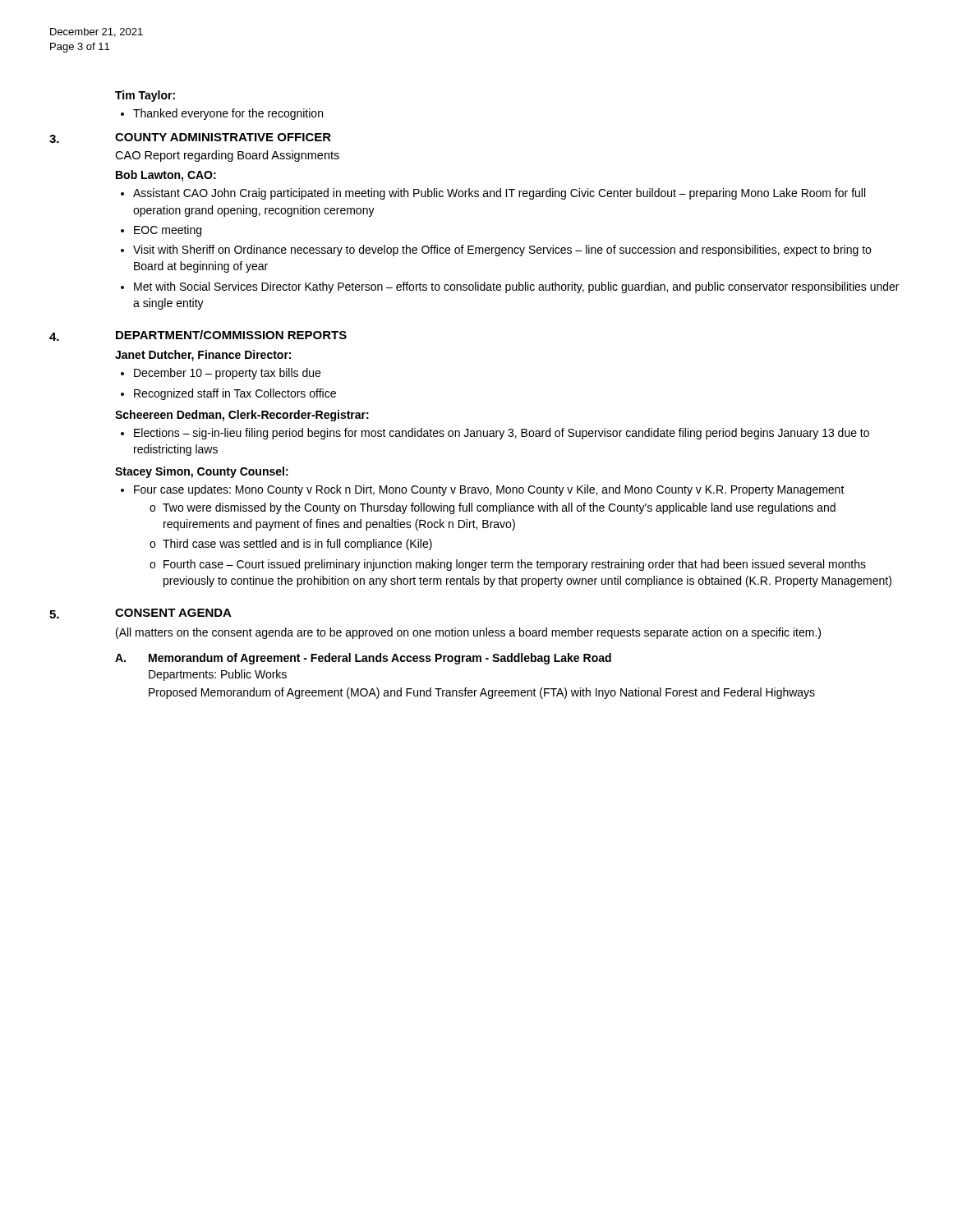Find the list item with the text "Thanked everyone for the recognition"

tap(228, 113)
